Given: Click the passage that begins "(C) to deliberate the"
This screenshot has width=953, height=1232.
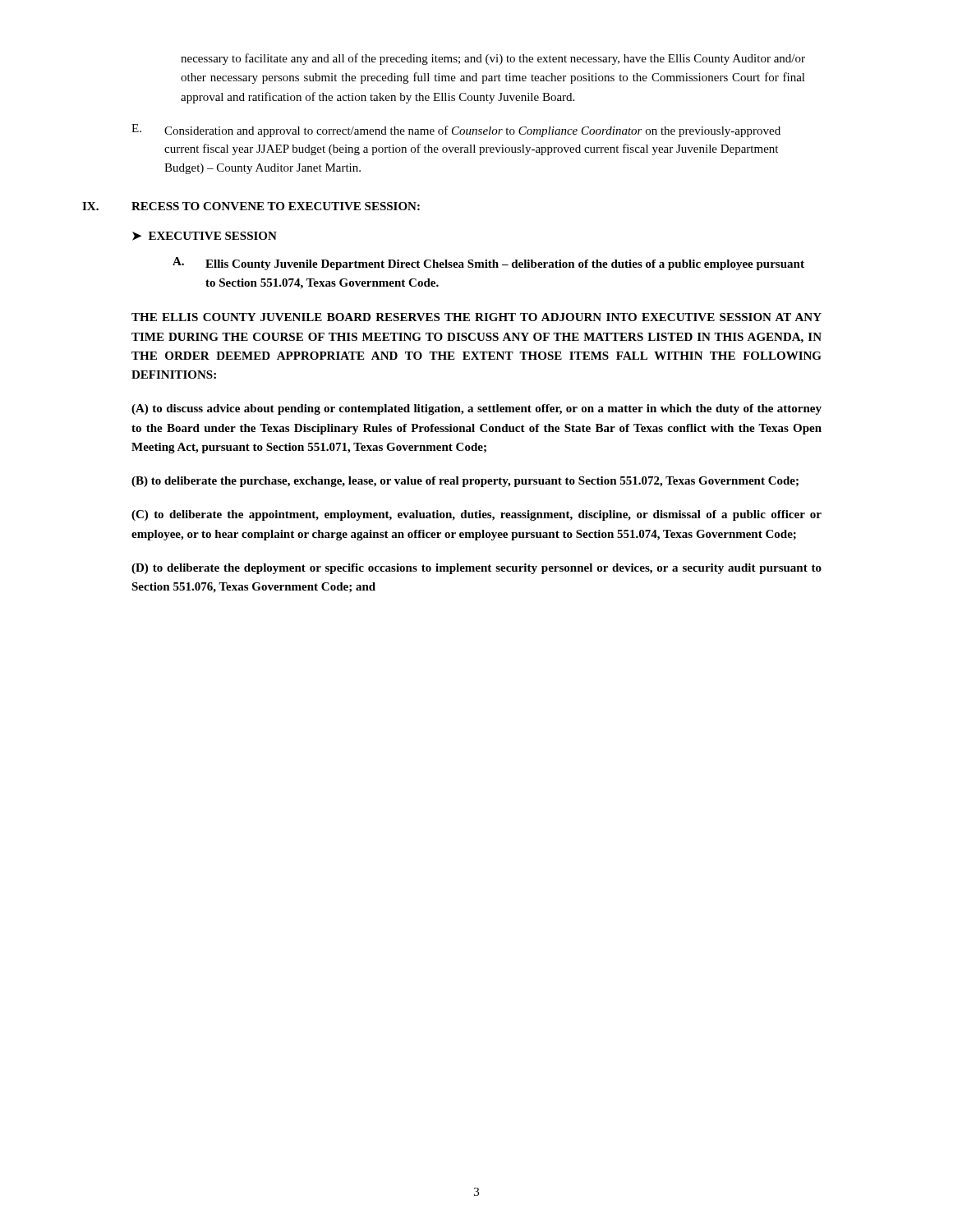Looking at the screenshot, I should coord(476,524).
